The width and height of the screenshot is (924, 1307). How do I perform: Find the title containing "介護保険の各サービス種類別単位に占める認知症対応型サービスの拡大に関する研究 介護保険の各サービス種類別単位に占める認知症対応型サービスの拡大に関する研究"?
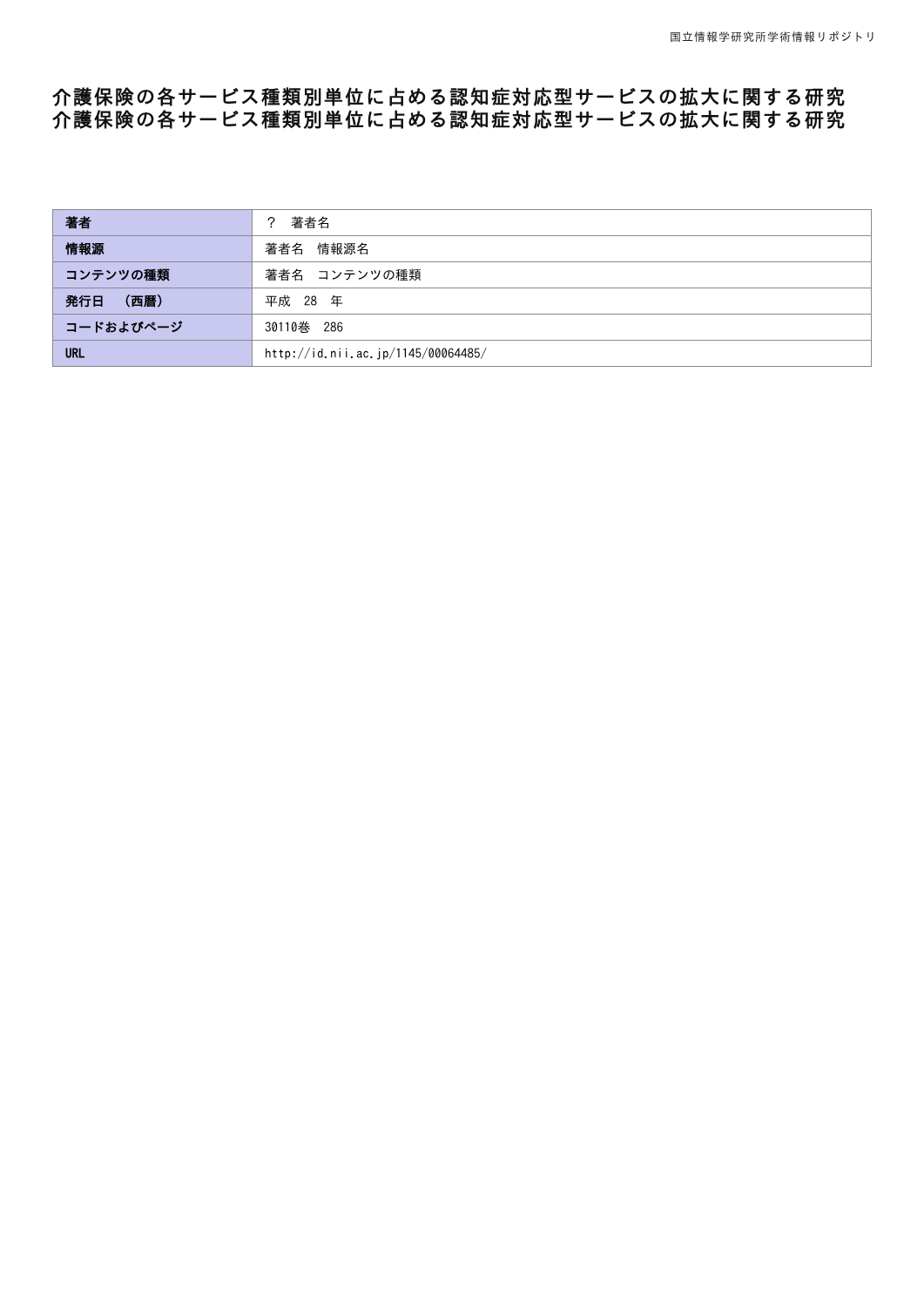462,108
